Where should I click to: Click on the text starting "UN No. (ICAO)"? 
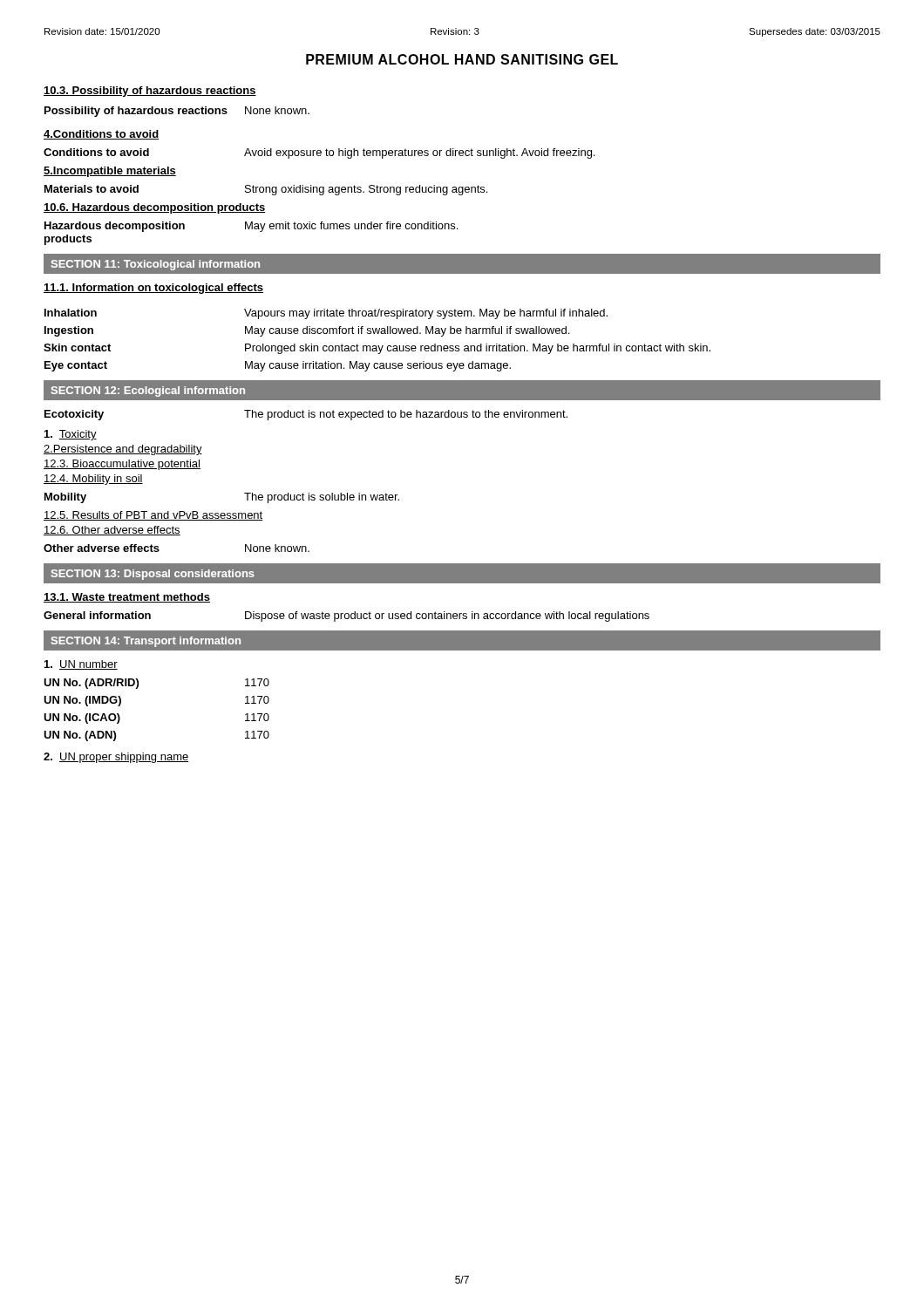tap(86, 718)
